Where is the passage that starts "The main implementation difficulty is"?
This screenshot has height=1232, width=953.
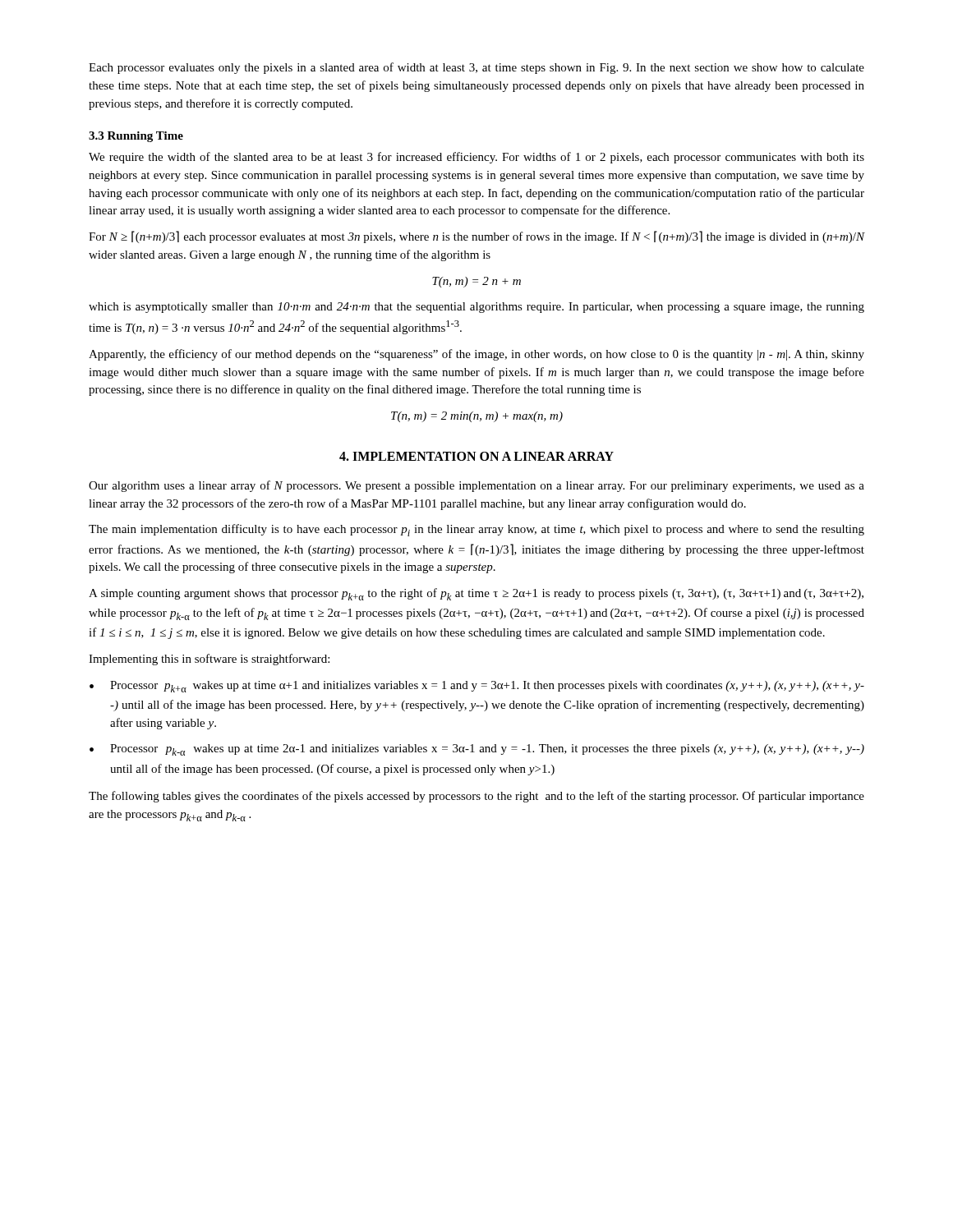(x=476, y=548)
